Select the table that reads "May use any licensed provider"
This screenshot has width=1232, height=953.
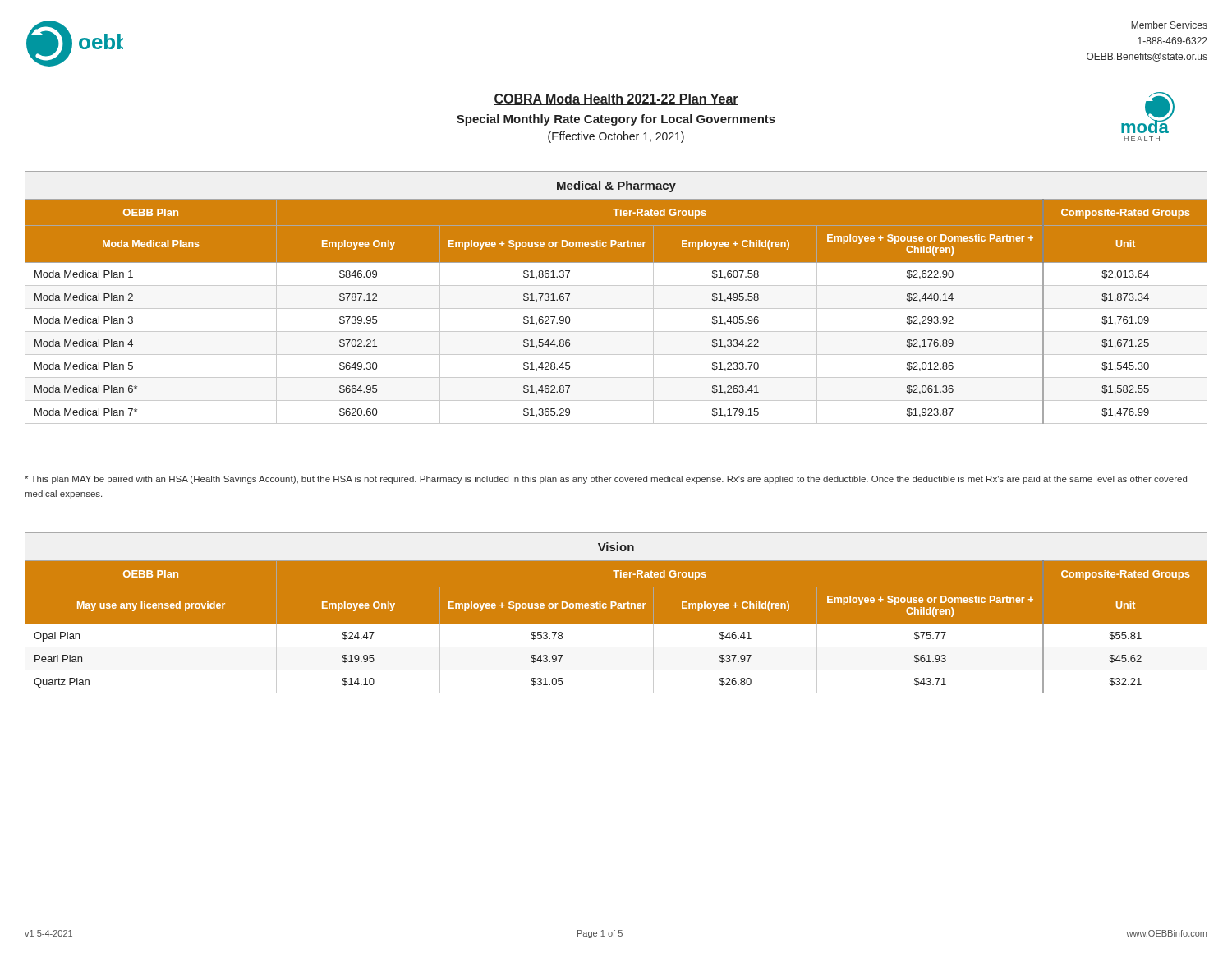(x=616, y=613)
